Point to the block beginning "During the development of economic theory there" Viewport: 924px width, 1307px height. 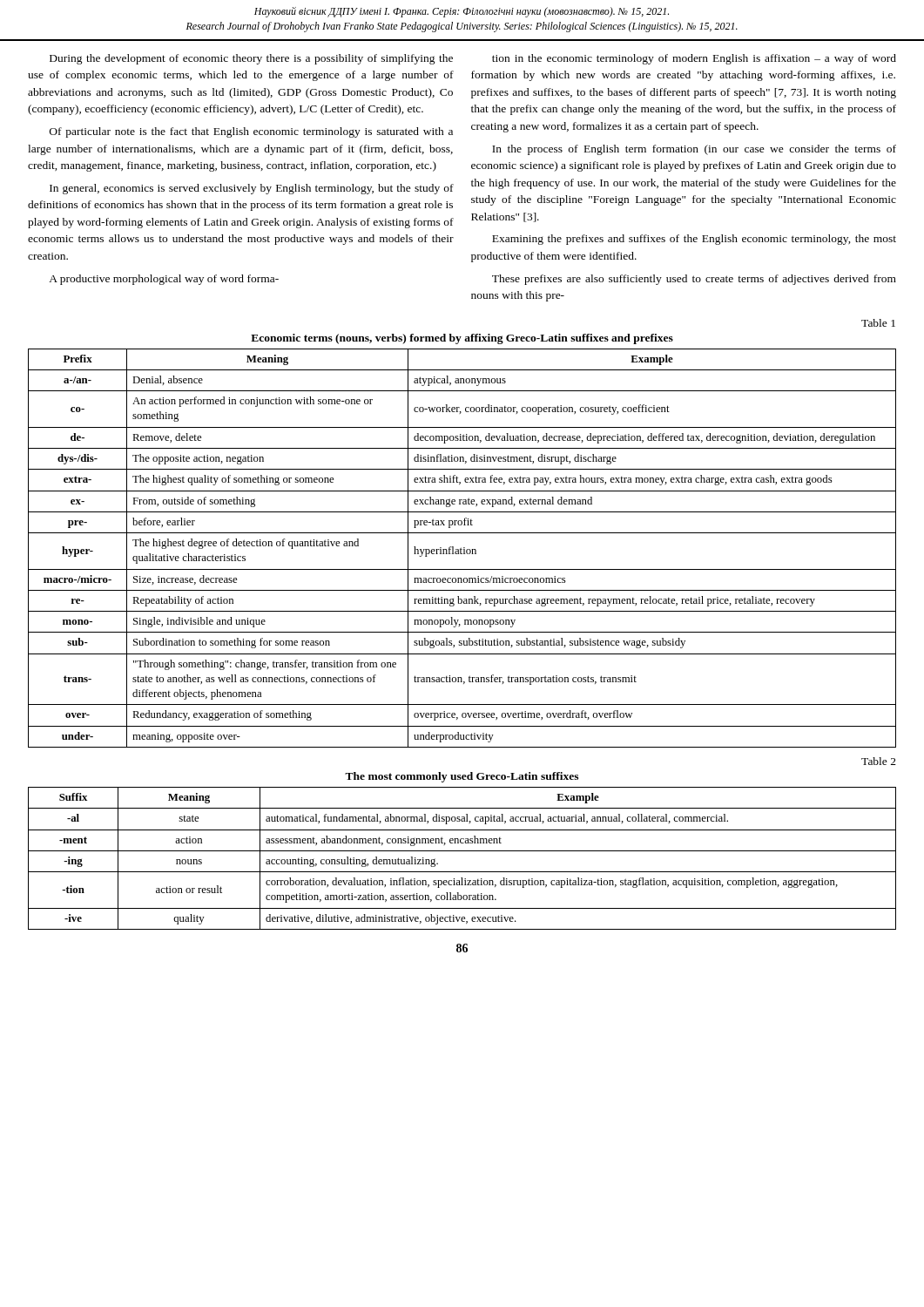pyautogui.click(x=241, y=83)
